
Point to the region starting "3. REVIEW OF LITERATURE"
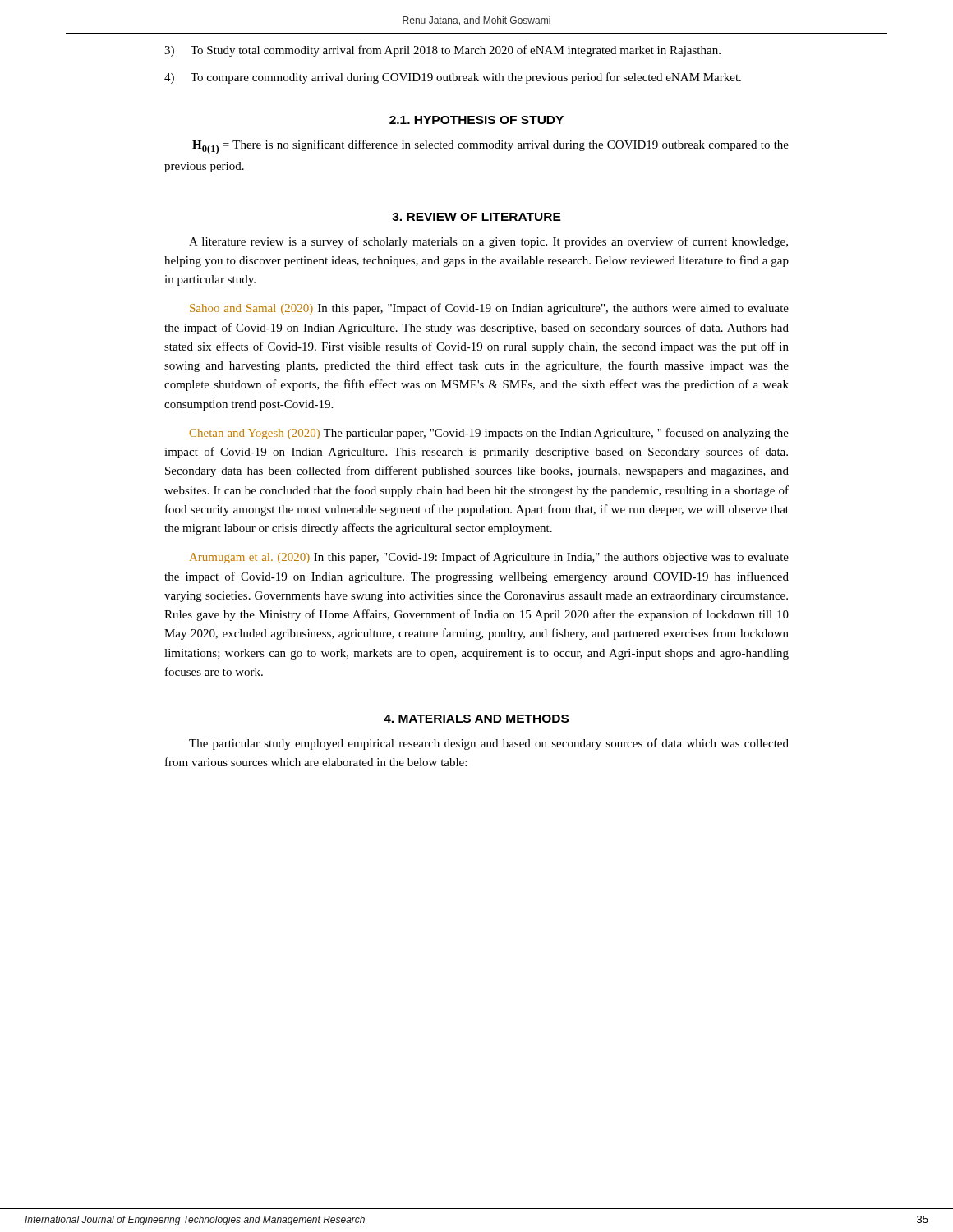476,216
